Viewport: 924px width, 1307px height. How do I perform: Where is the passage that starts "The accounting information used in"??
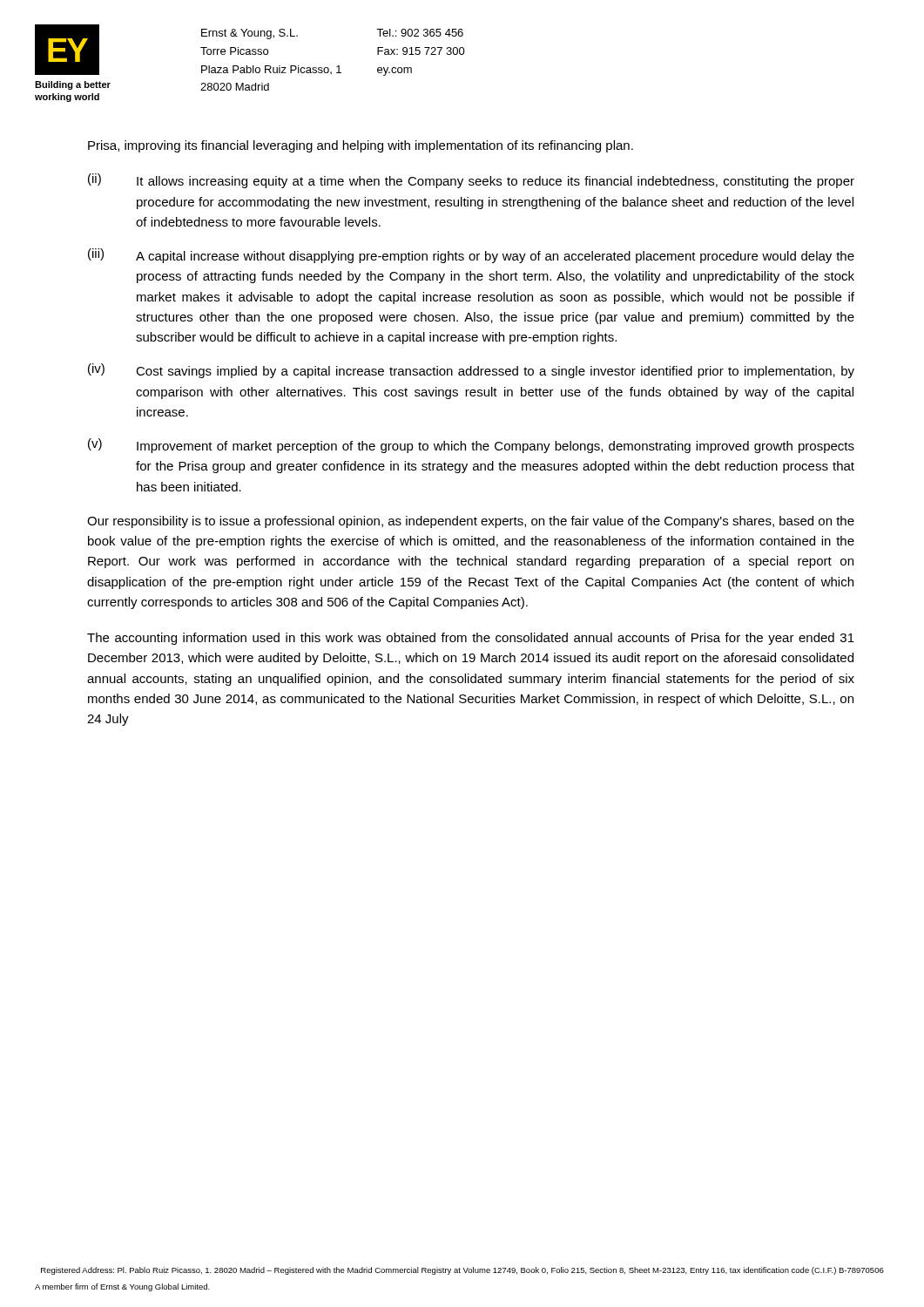[471, 678]
